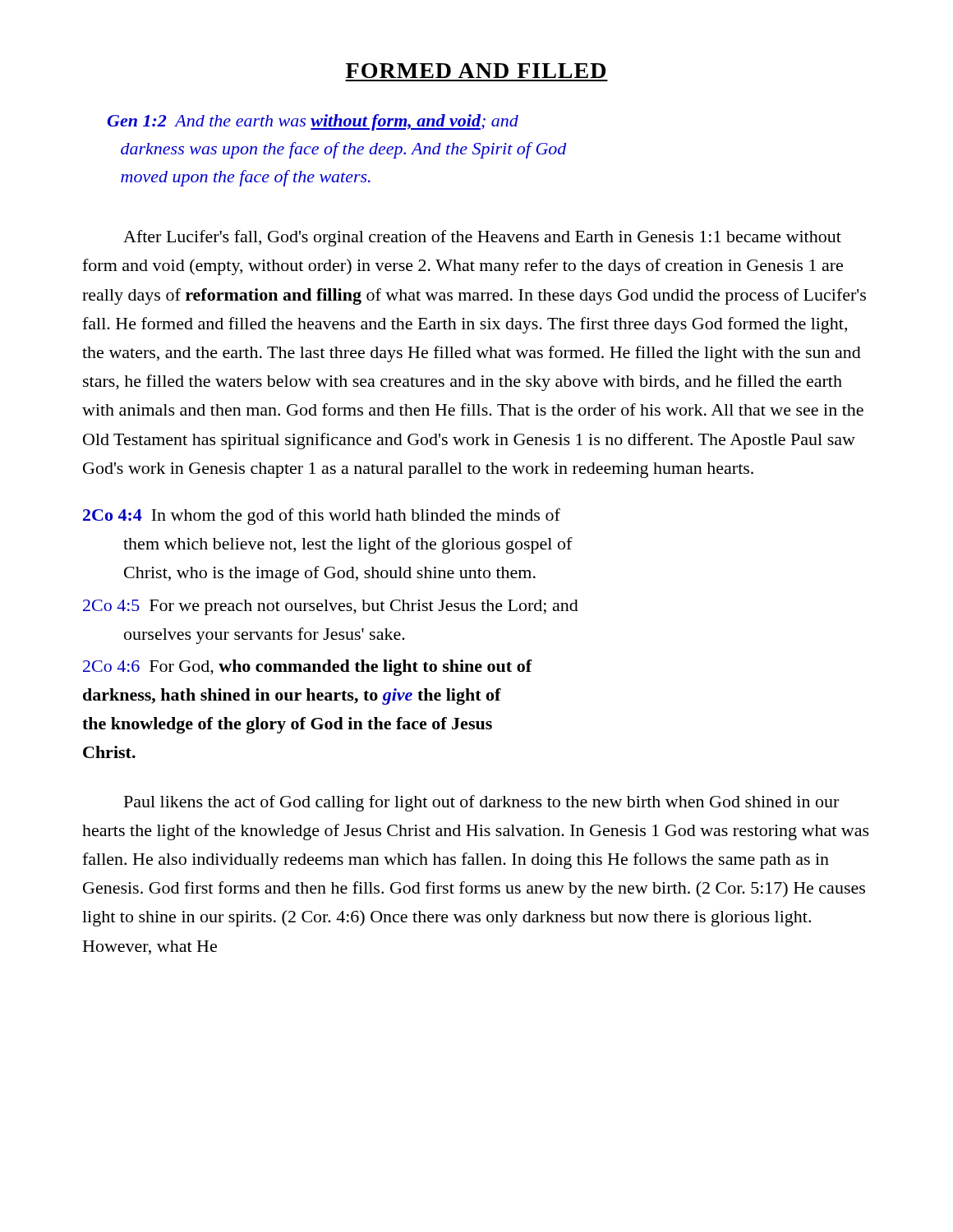Click on the passage starting "2Co 4:4 In whom the god of"
This screenshot has width=953, height=1232.
click(476, 546)
